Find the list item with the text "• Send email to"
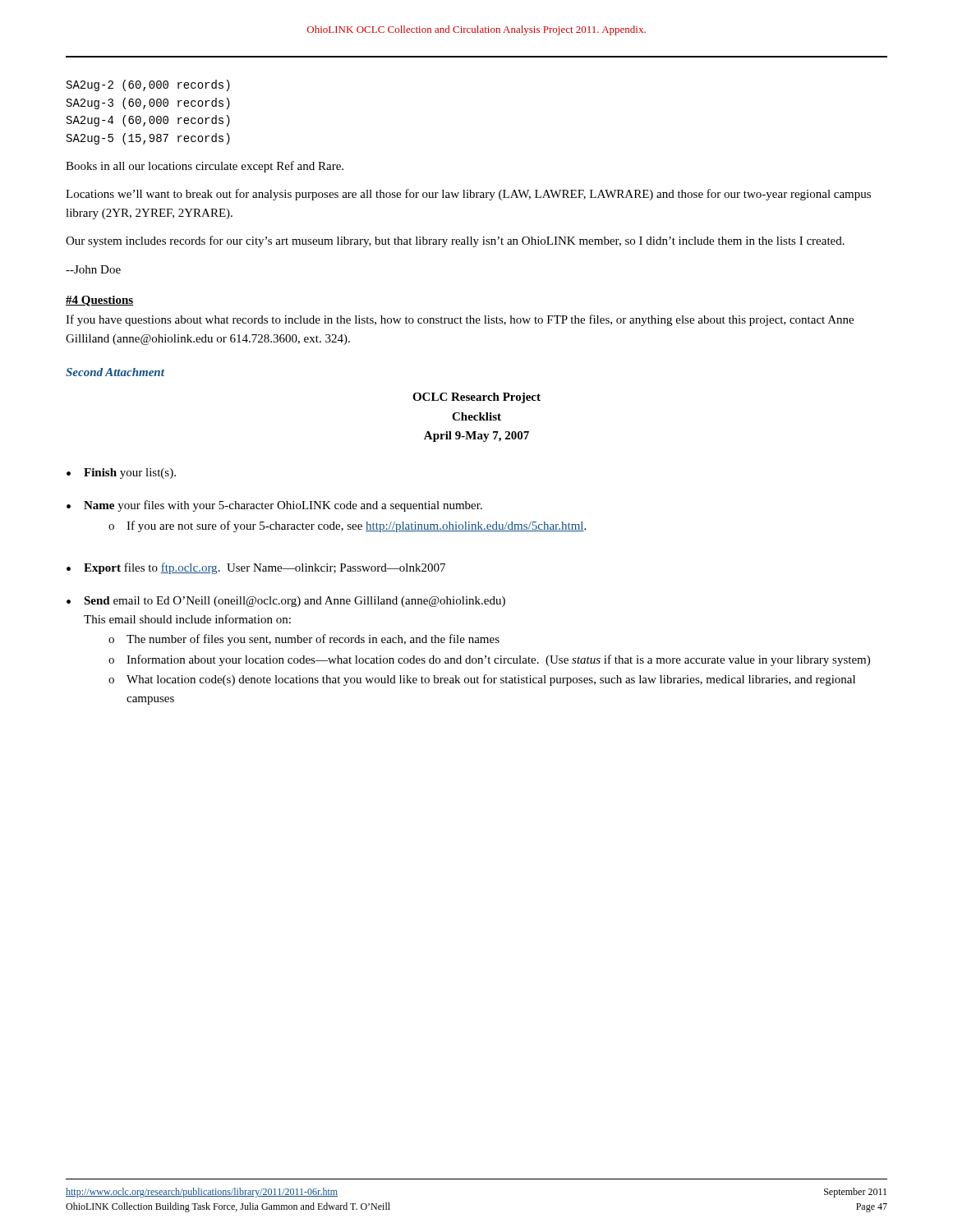Viewport: 953px width, 1232px height. (x=476, y=655)
